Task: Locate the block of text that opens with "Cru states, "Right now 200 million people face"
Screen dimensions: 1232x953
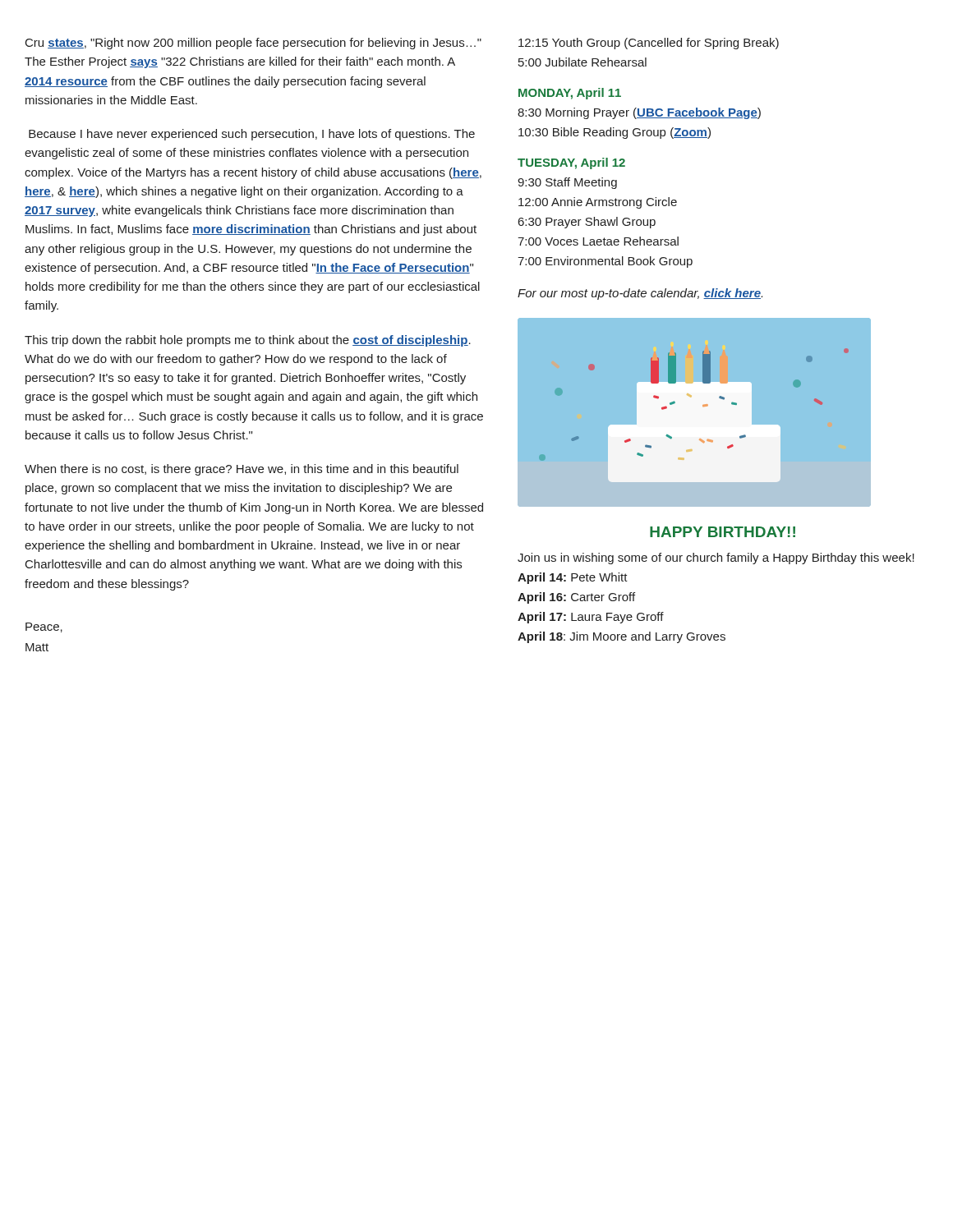Action: tap(253, 71)
